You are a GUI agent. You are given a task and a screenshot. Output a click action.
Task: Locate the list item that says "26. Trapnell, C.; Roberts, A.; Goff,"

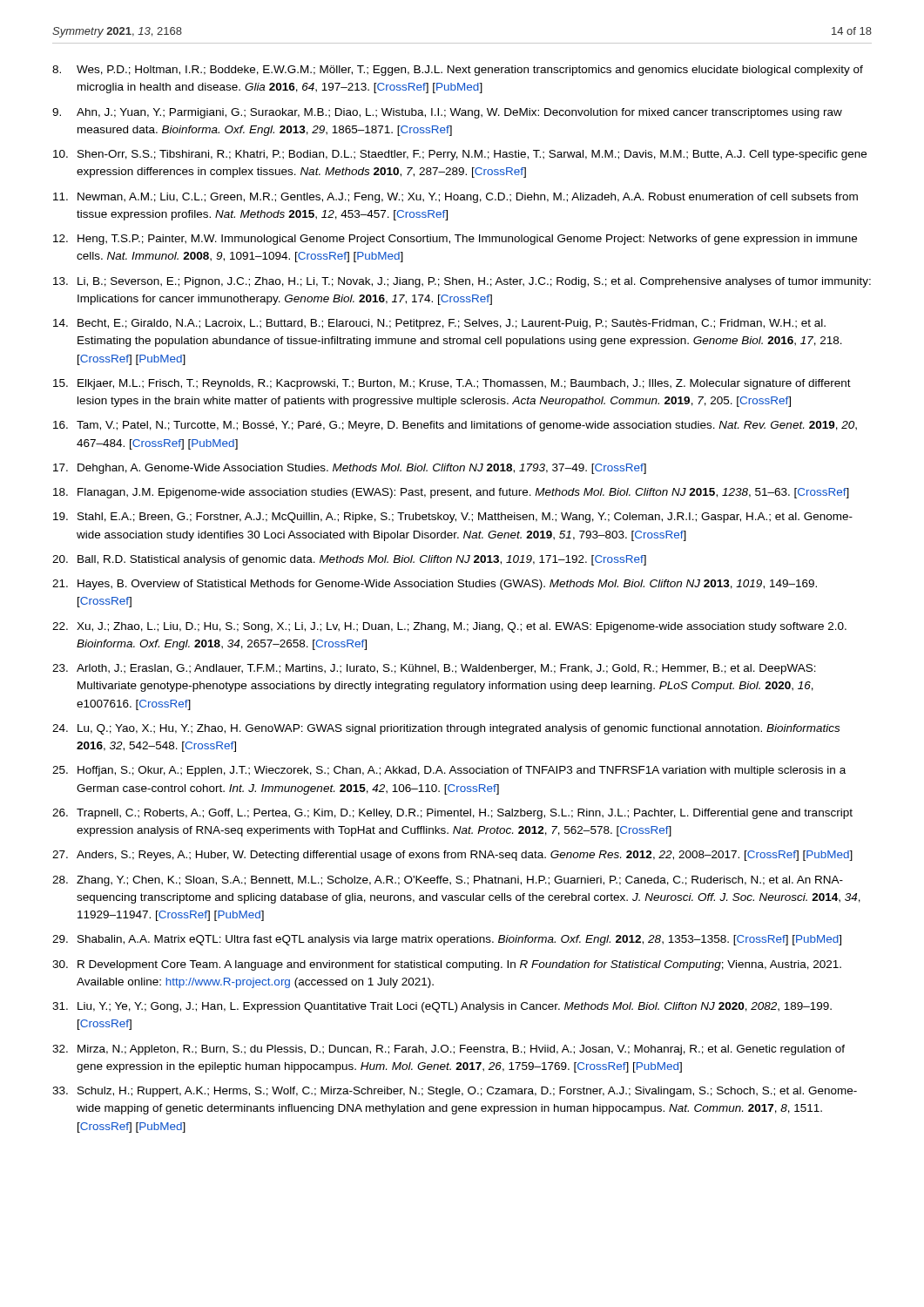pos(462,822)
